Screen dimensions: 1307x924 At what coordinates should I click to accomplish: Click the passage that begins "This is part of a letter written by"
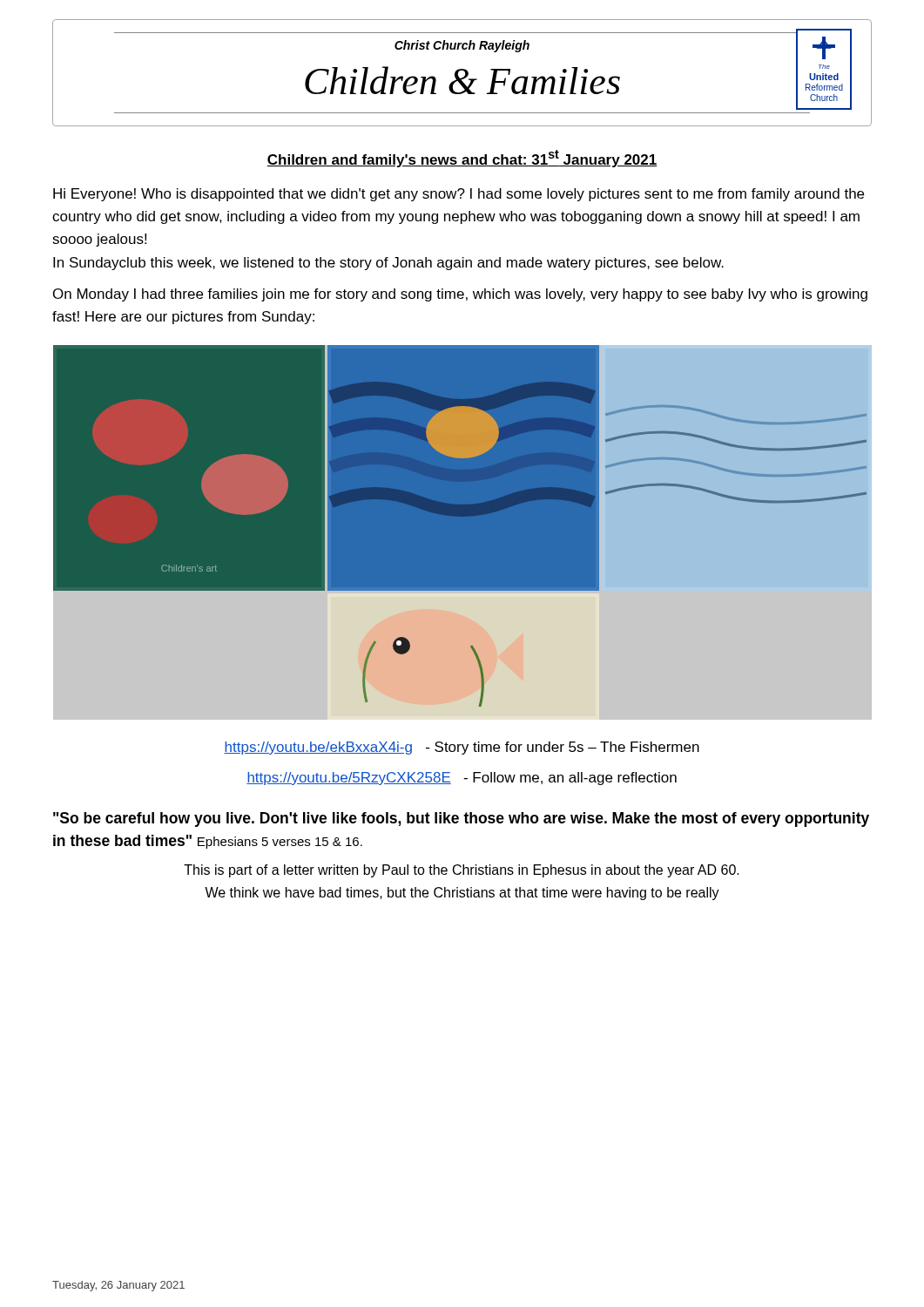click(x=462, y=881)
